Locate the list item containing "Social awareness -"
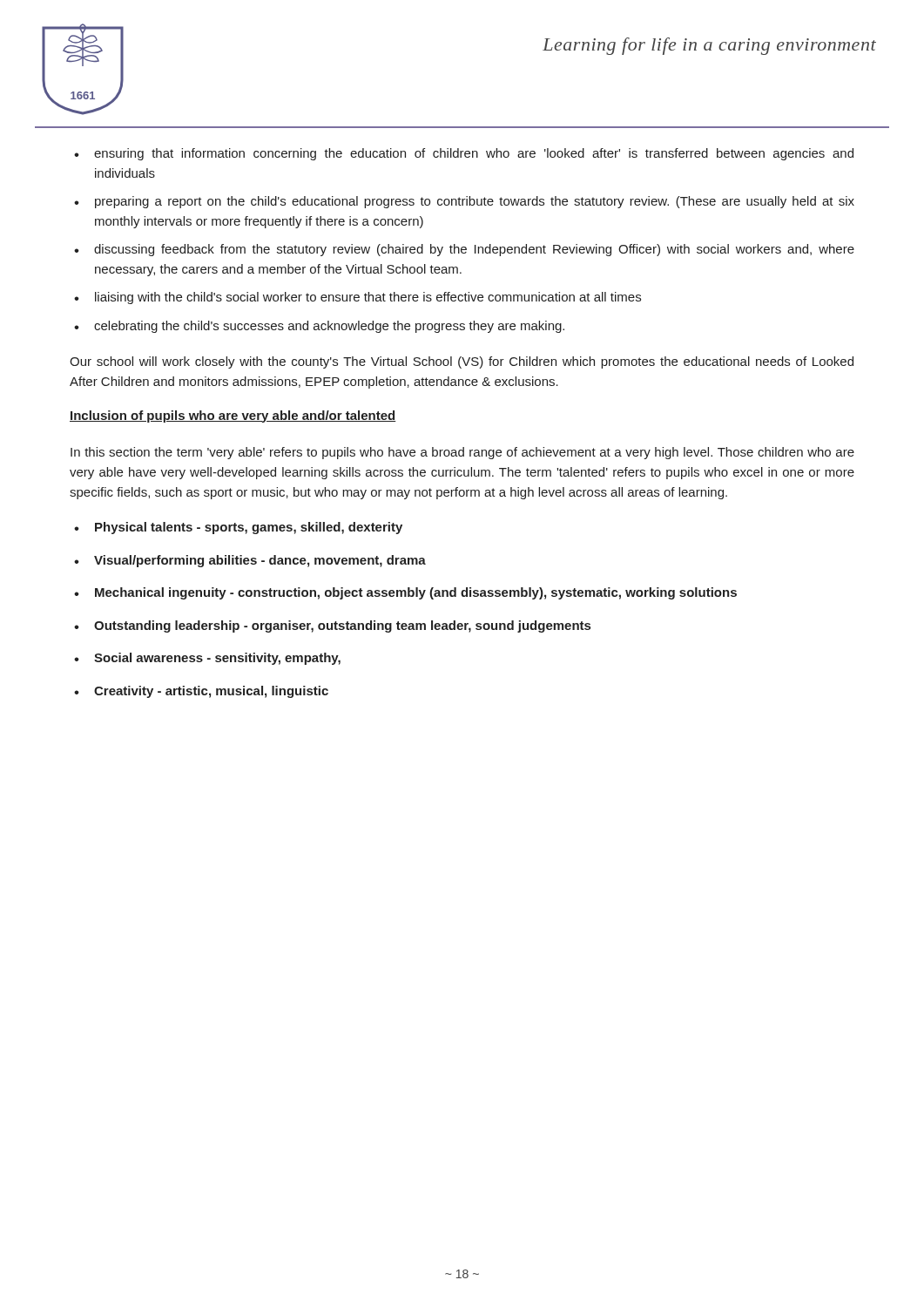 [x=218, y=658]
